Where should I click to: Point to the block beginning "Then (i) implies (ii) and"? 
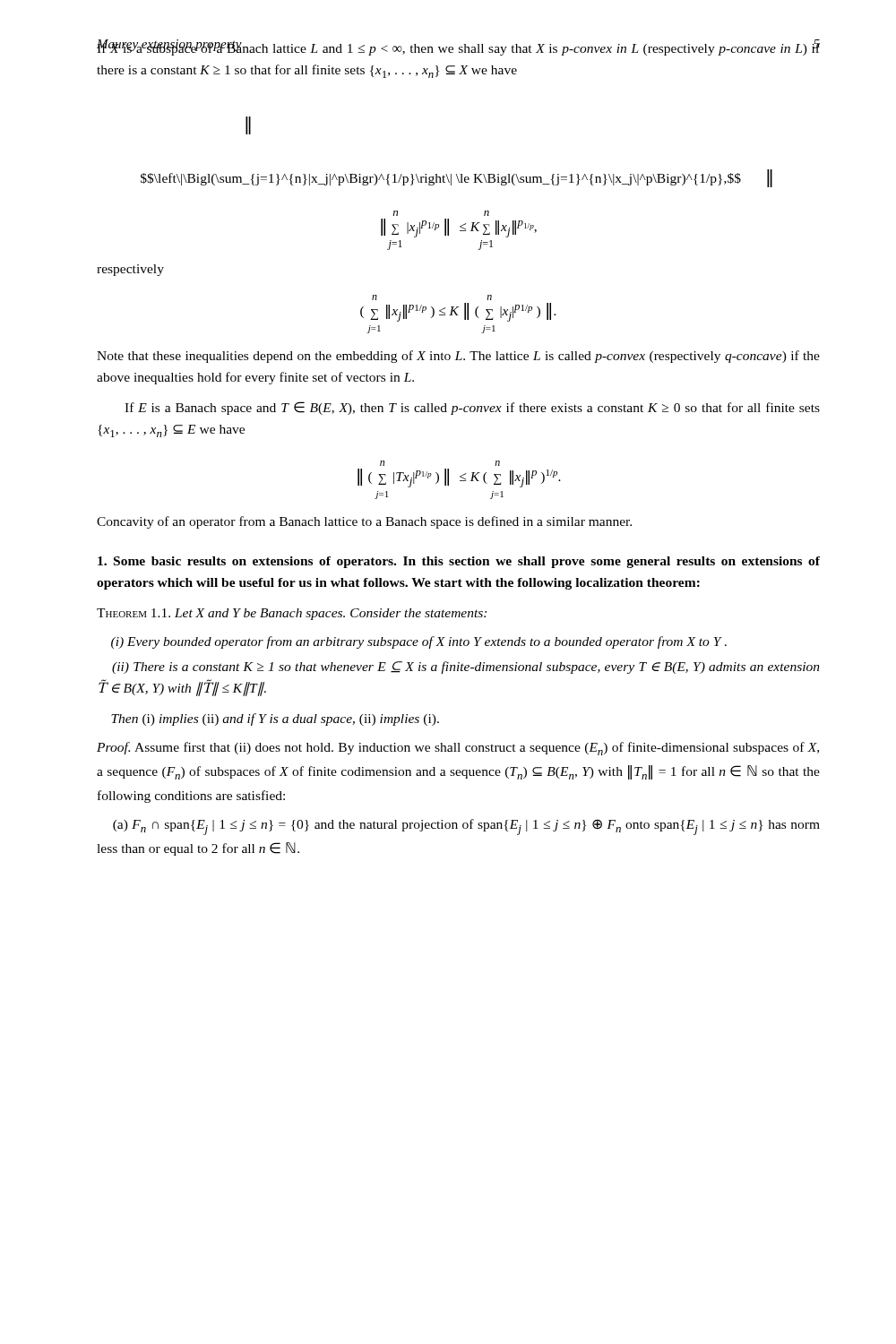point(275,719)
